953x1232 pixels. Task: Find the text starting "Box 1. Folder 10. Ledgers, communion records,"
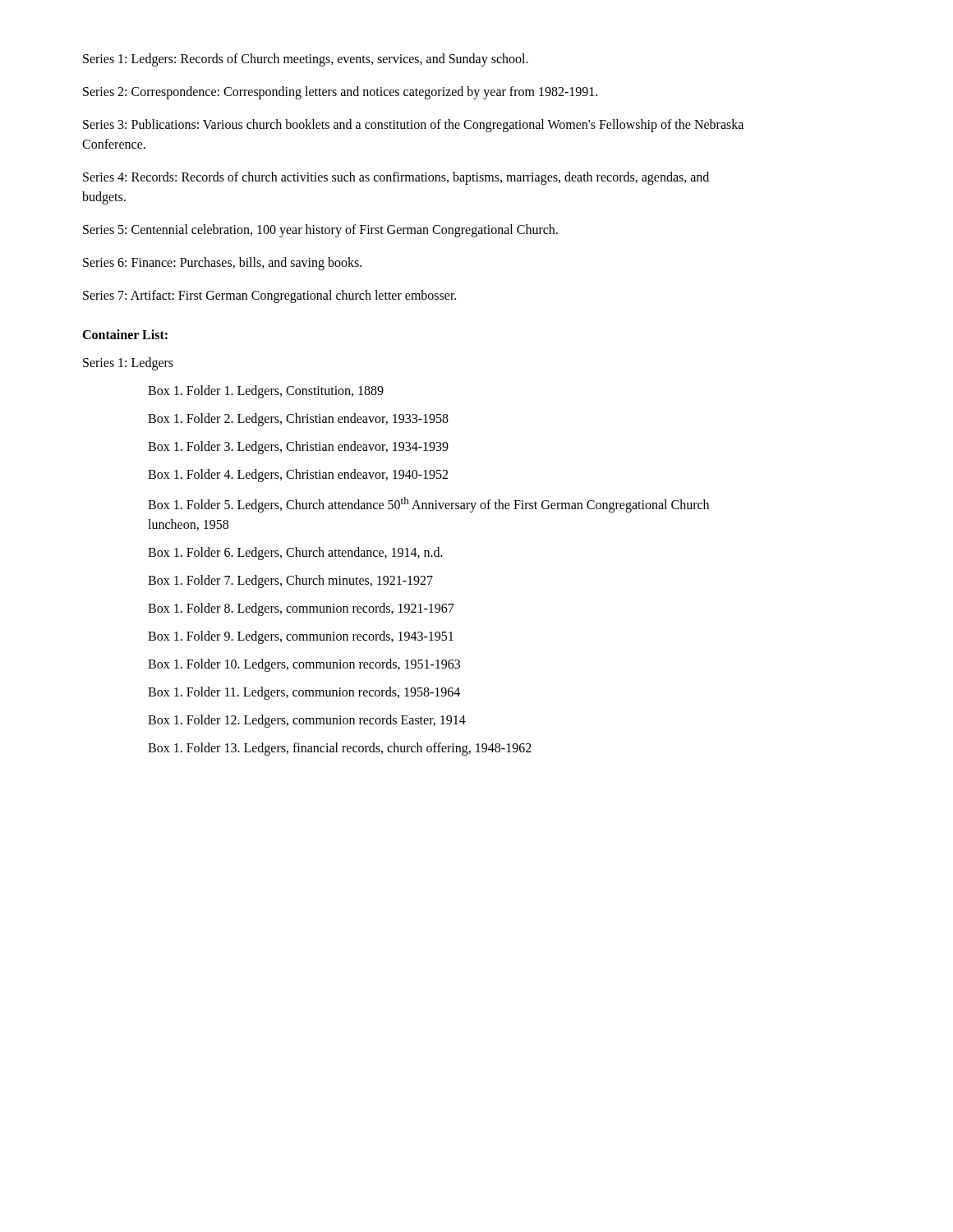point(304,664)
